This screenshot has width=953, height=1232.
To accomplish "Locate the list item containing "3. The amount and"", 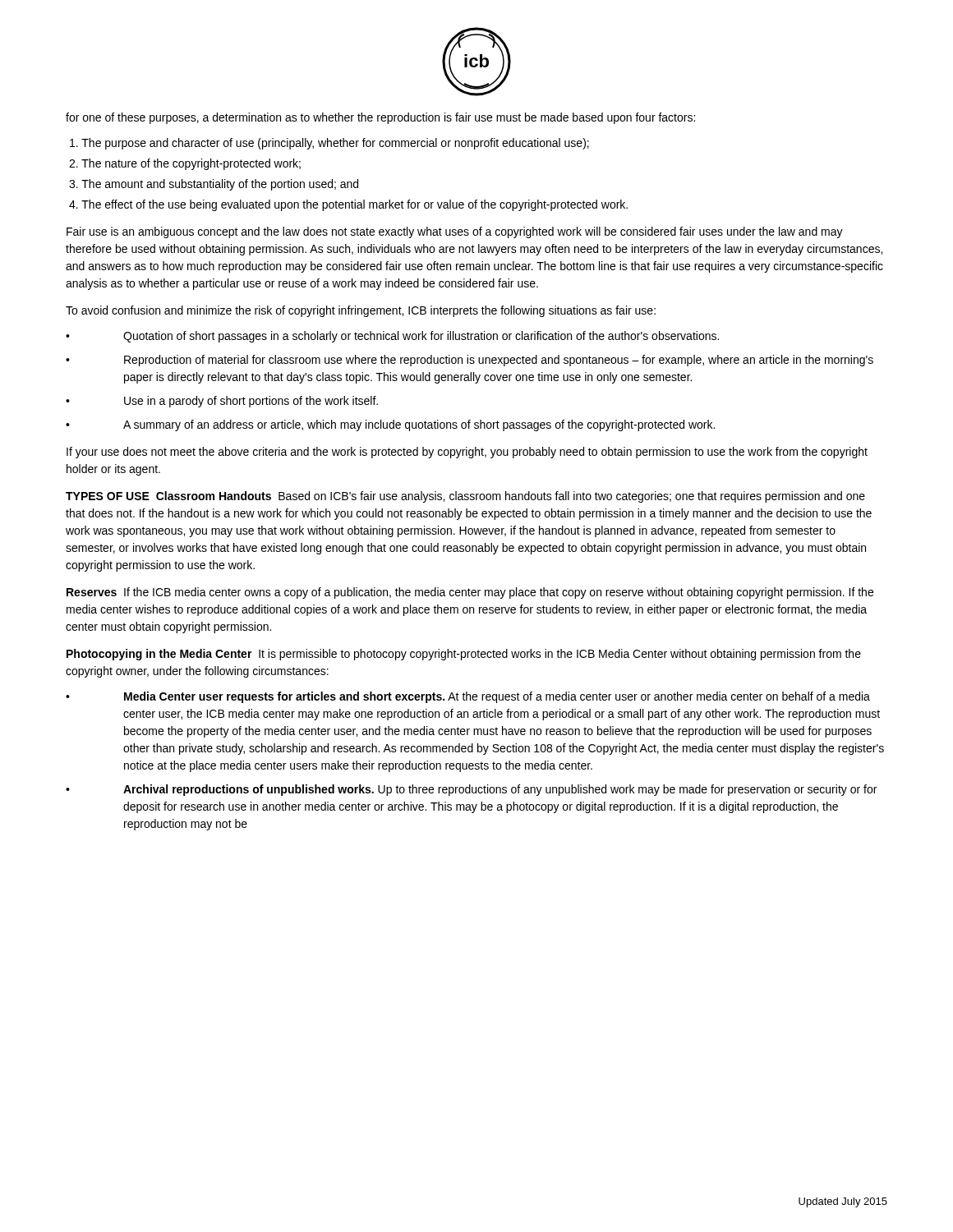I will coord(214,185).
